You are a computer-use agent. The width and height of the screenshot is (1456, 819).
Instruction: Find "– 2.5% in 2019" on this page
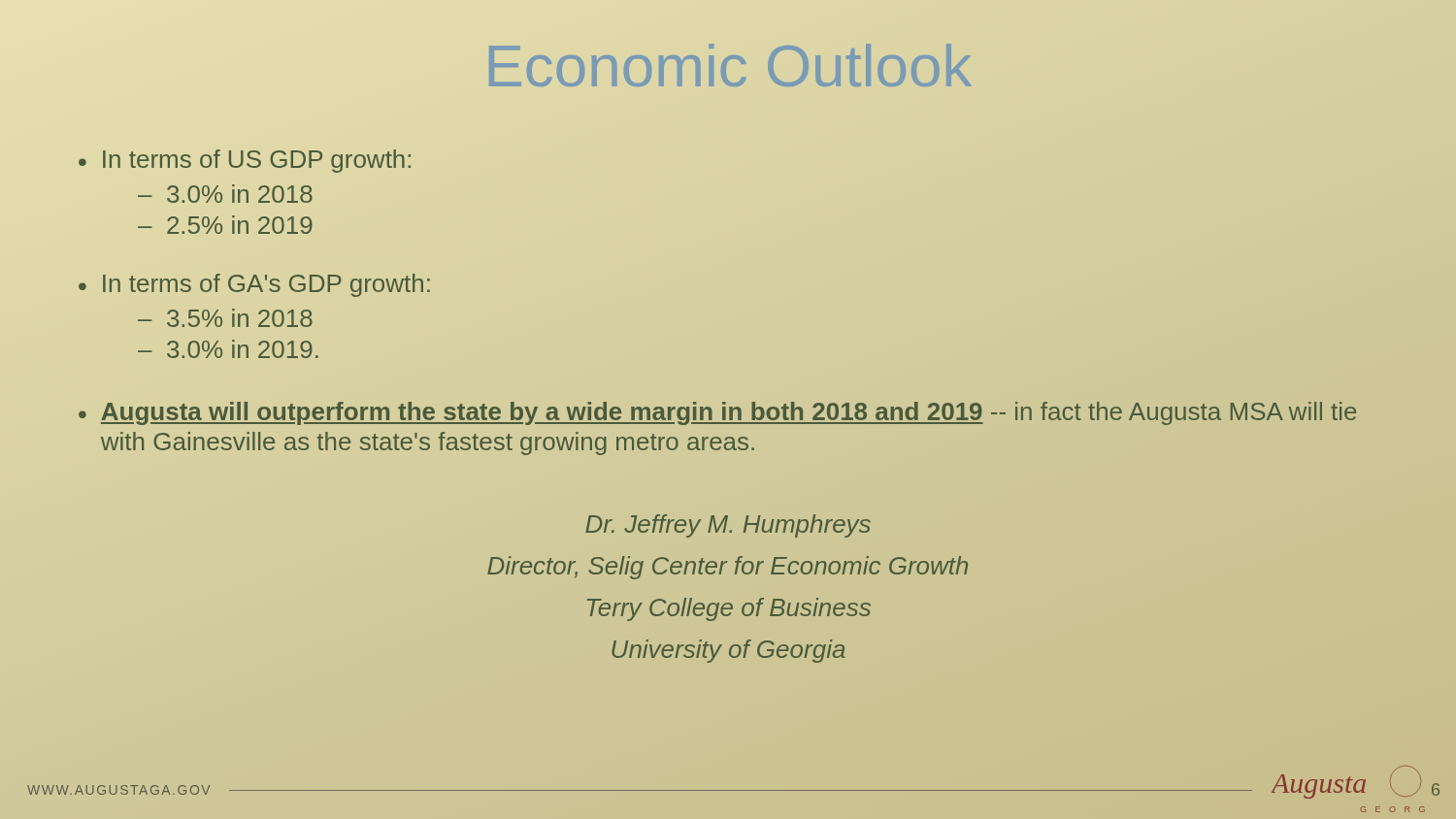pos(226,225)
